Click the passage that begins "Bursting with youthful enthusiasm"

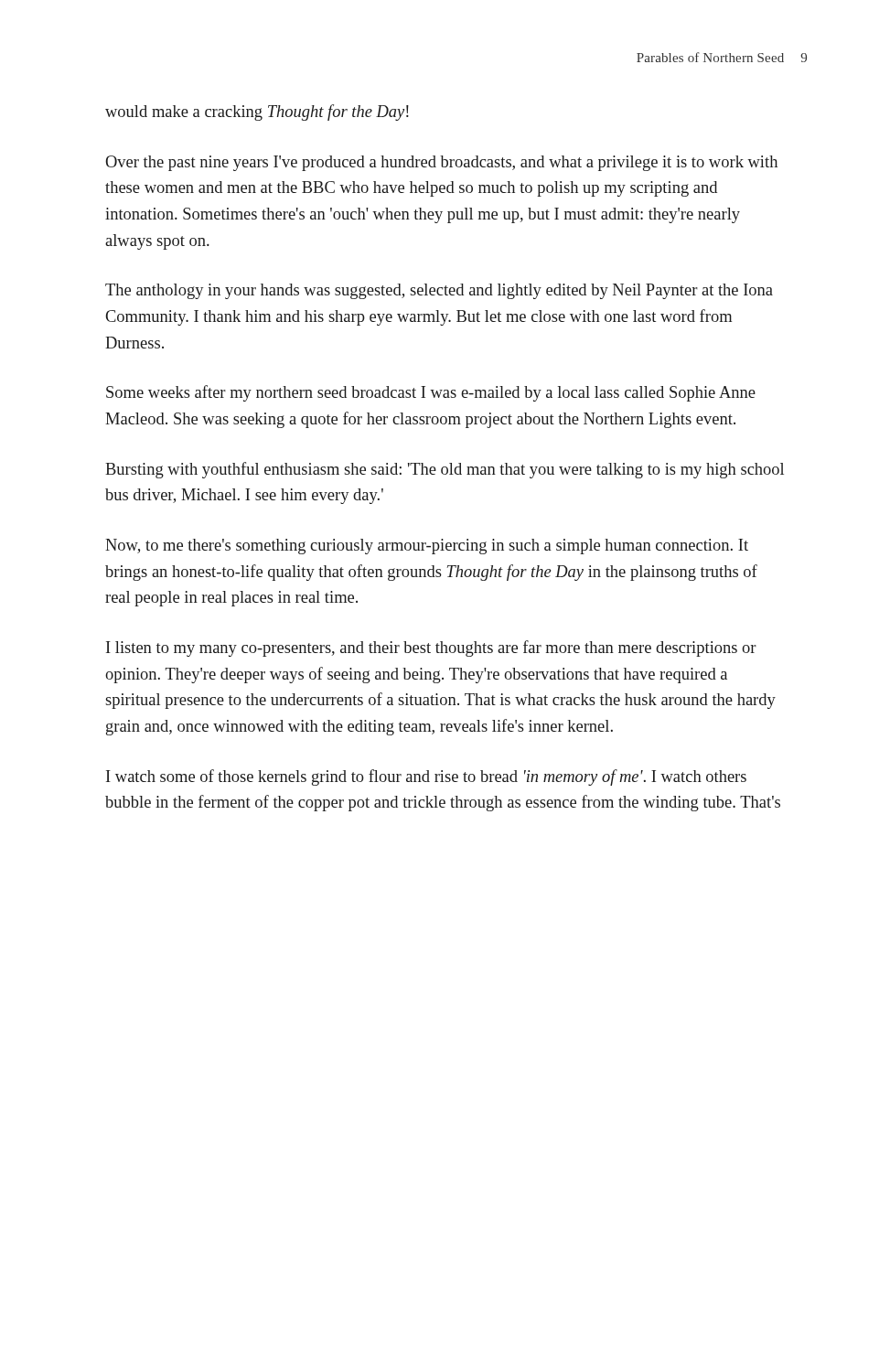point(445,482)
